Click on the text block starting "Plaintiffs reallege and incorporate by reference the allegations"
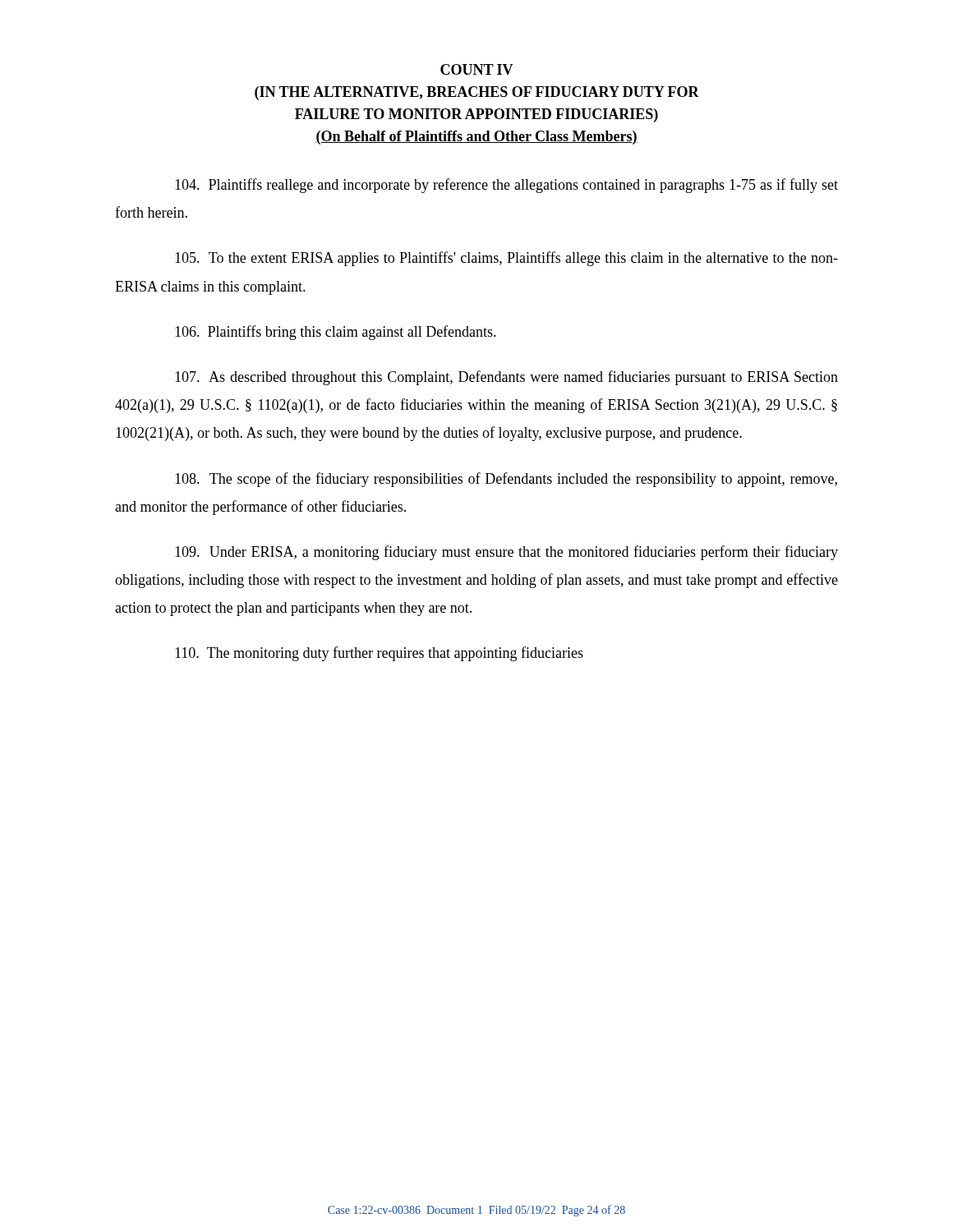 [476, 199]
